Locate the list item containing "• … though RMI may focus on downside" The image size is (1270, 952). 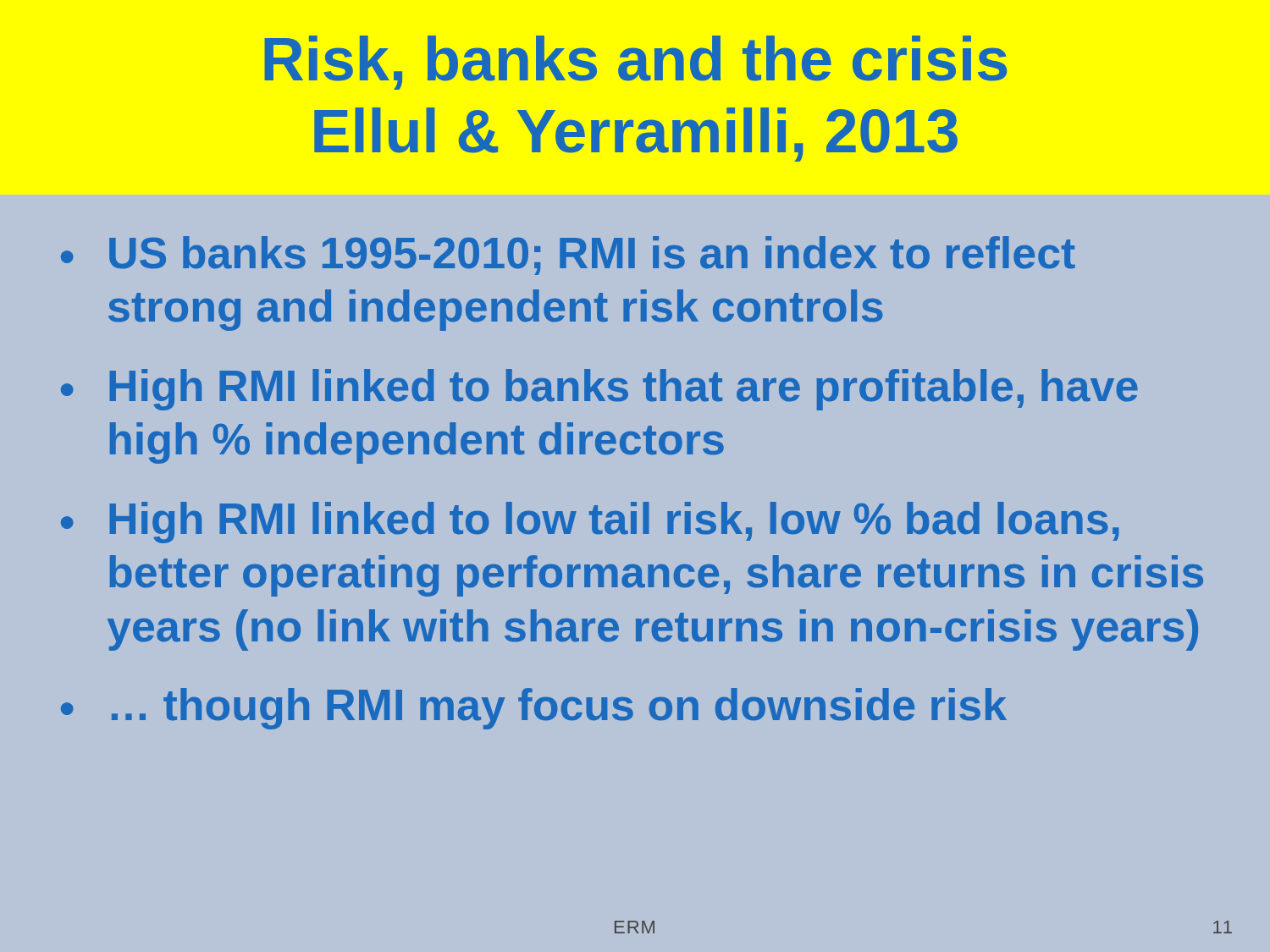tap(533, 707)
